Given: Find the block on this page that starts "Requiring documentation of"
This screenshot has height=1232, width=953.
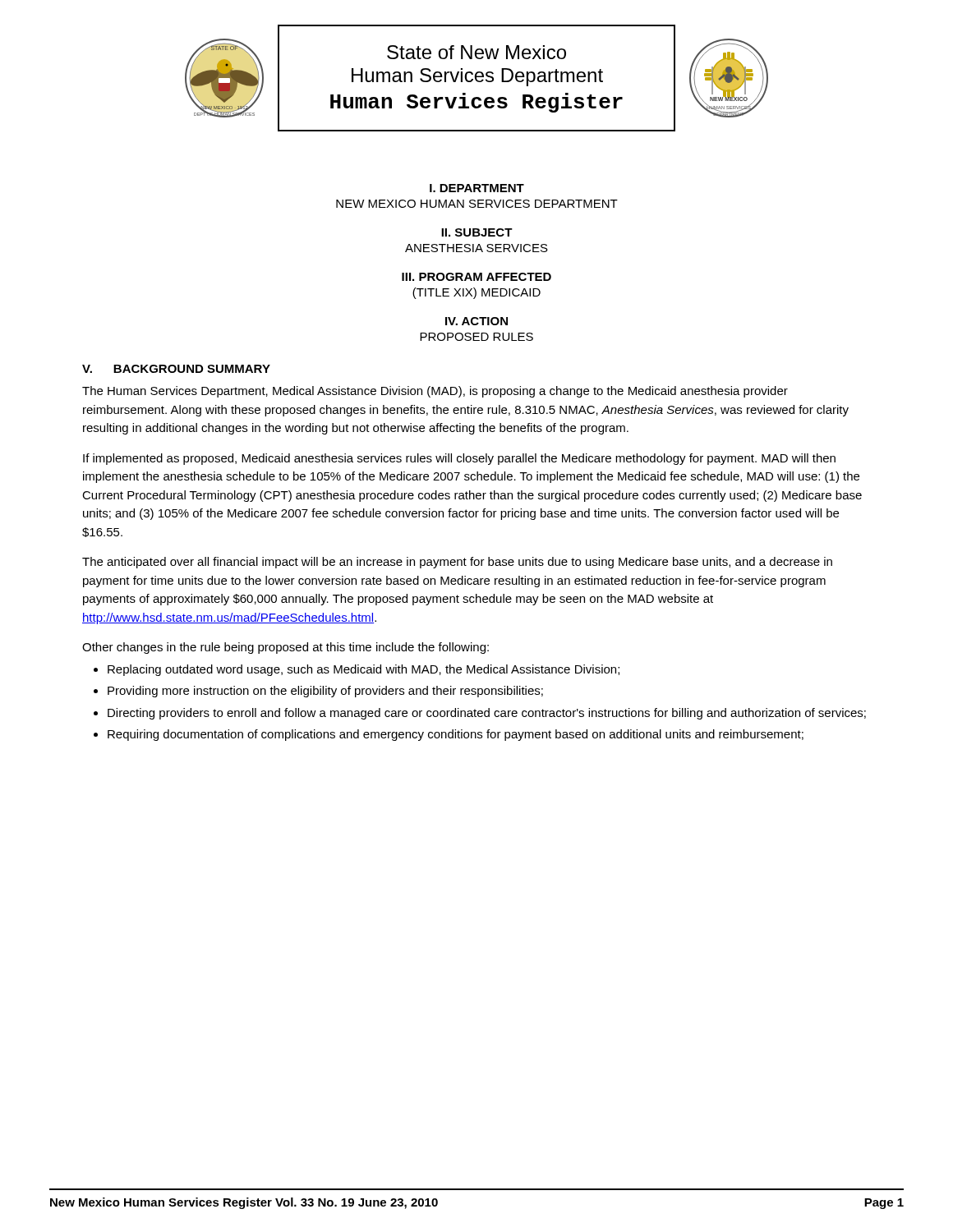Looking at the screenshot, I should tap(455, 734).
